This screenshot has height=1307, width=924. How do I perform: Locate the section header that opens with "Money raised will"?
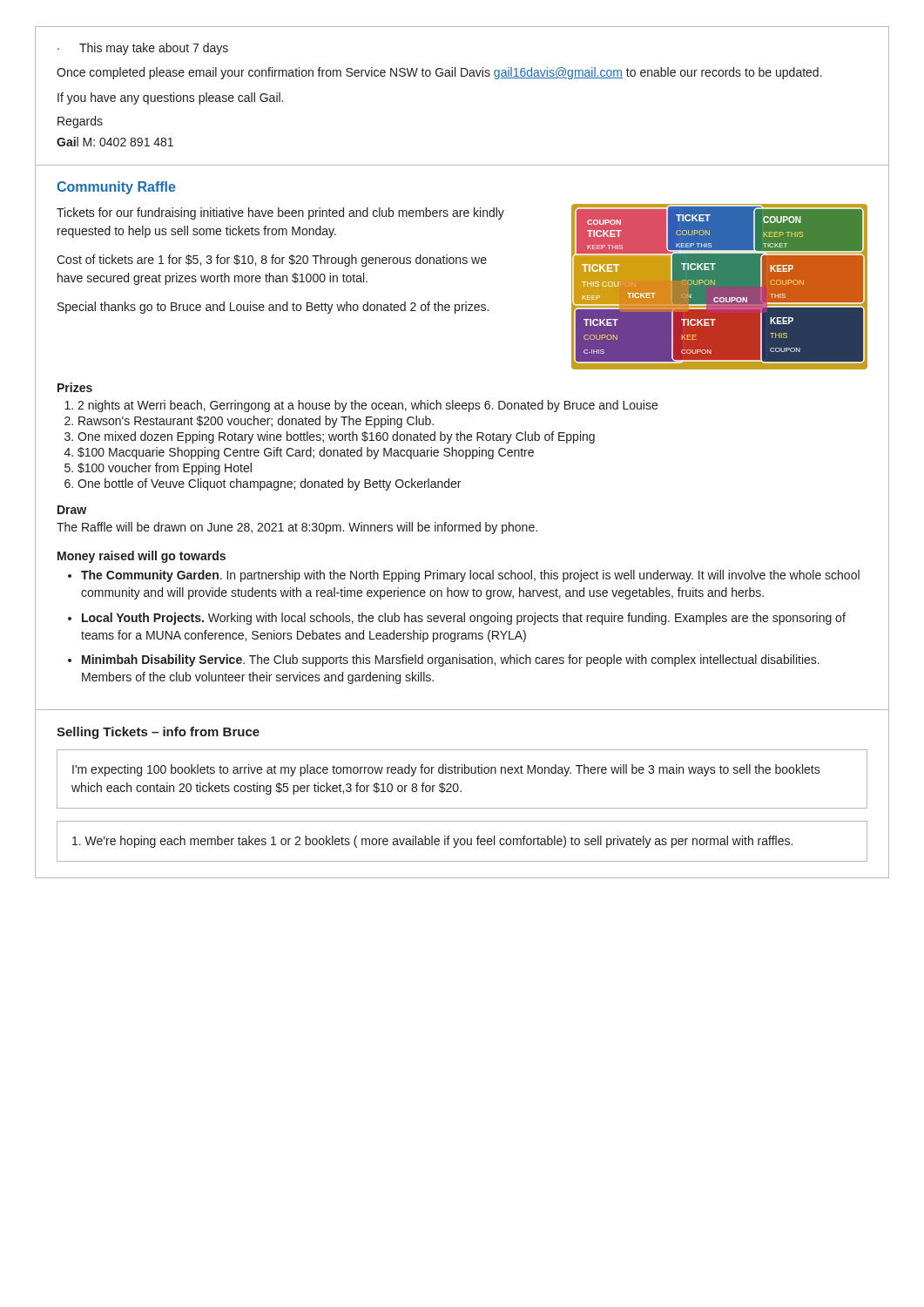click(x=141, y=556)
